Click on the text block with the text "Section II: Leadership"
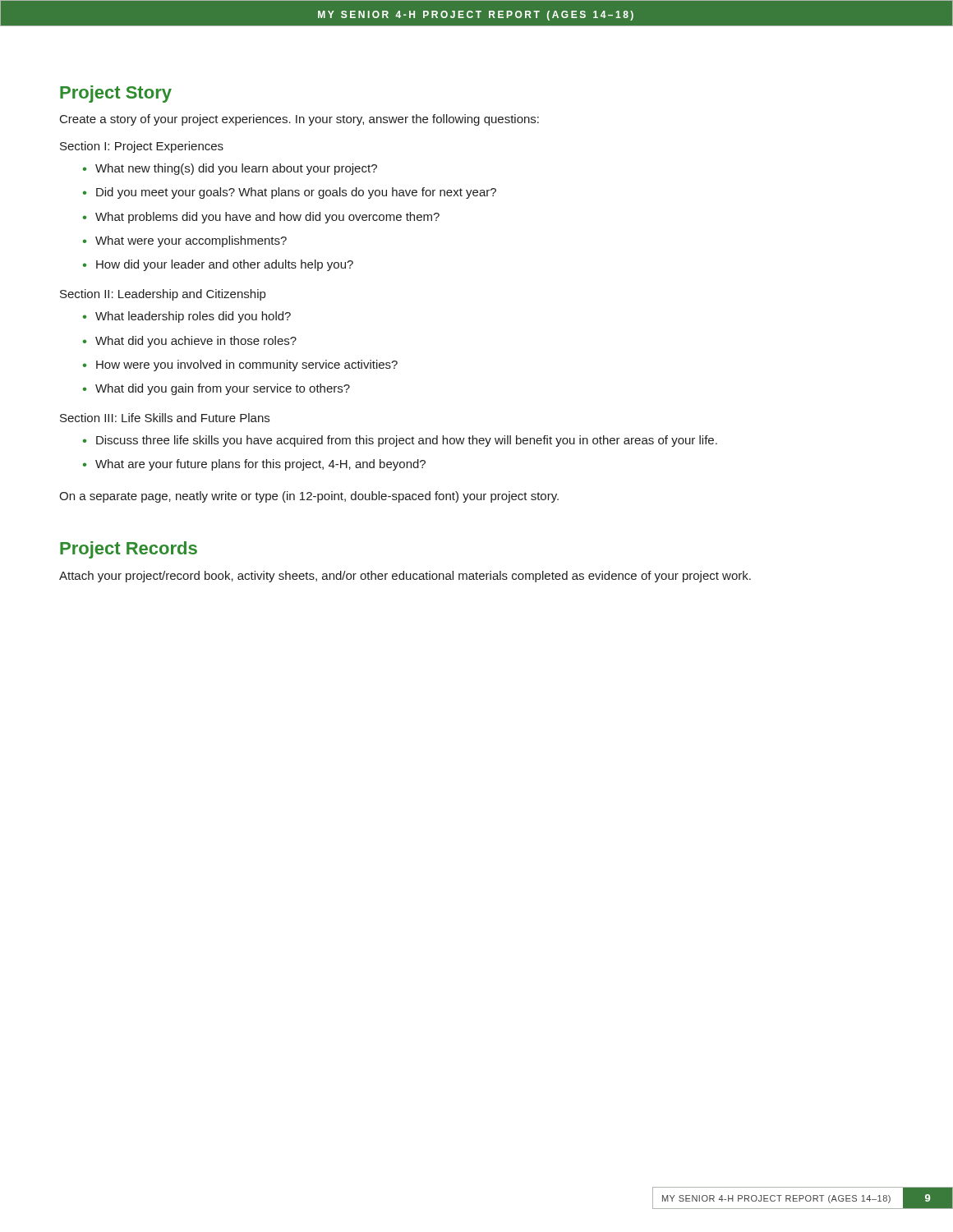This screenshot has width=953, height=1232. pos(163,293)
